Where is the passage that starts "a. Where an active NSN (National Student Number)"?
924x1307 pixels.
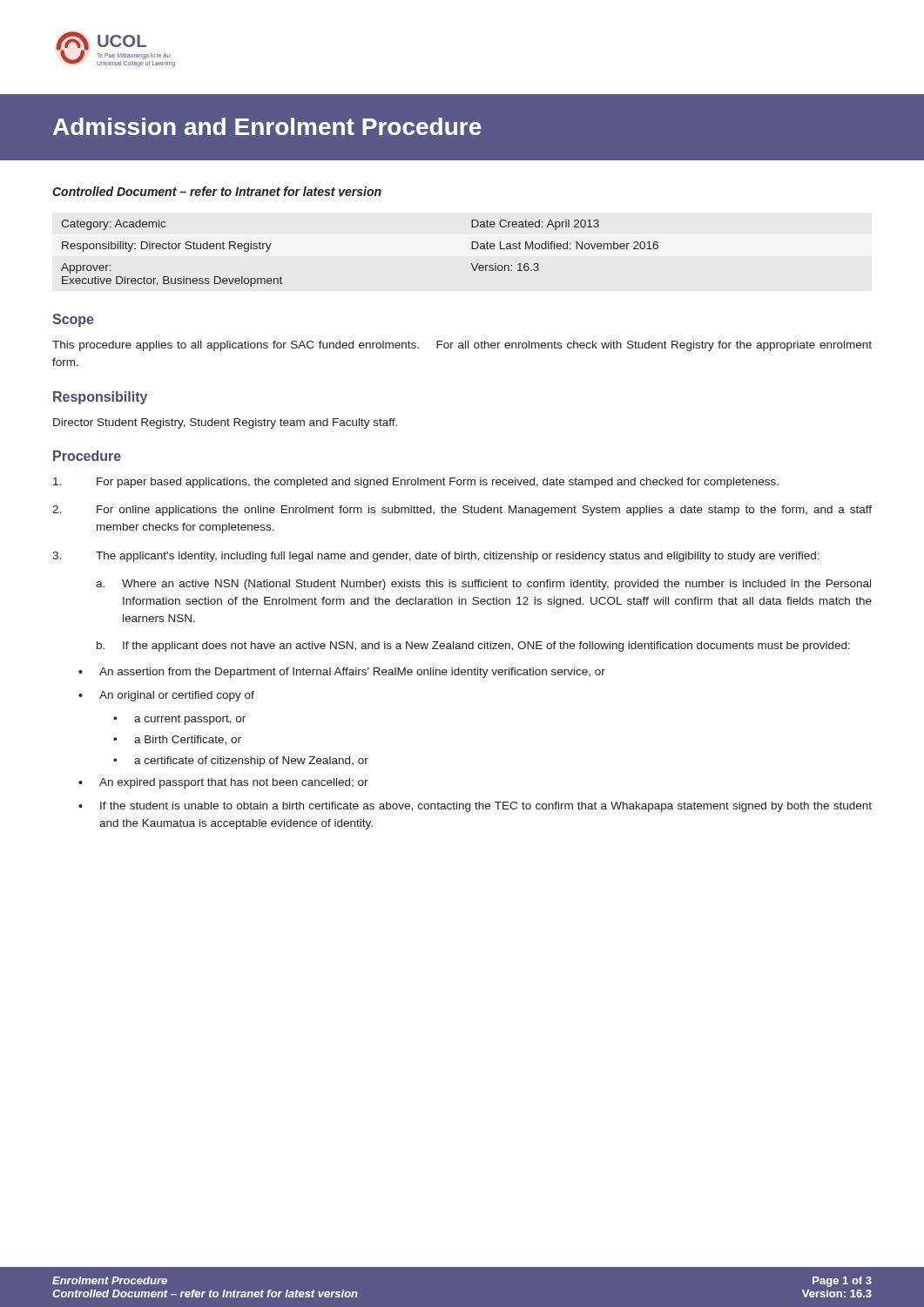[x=484, y=601]
